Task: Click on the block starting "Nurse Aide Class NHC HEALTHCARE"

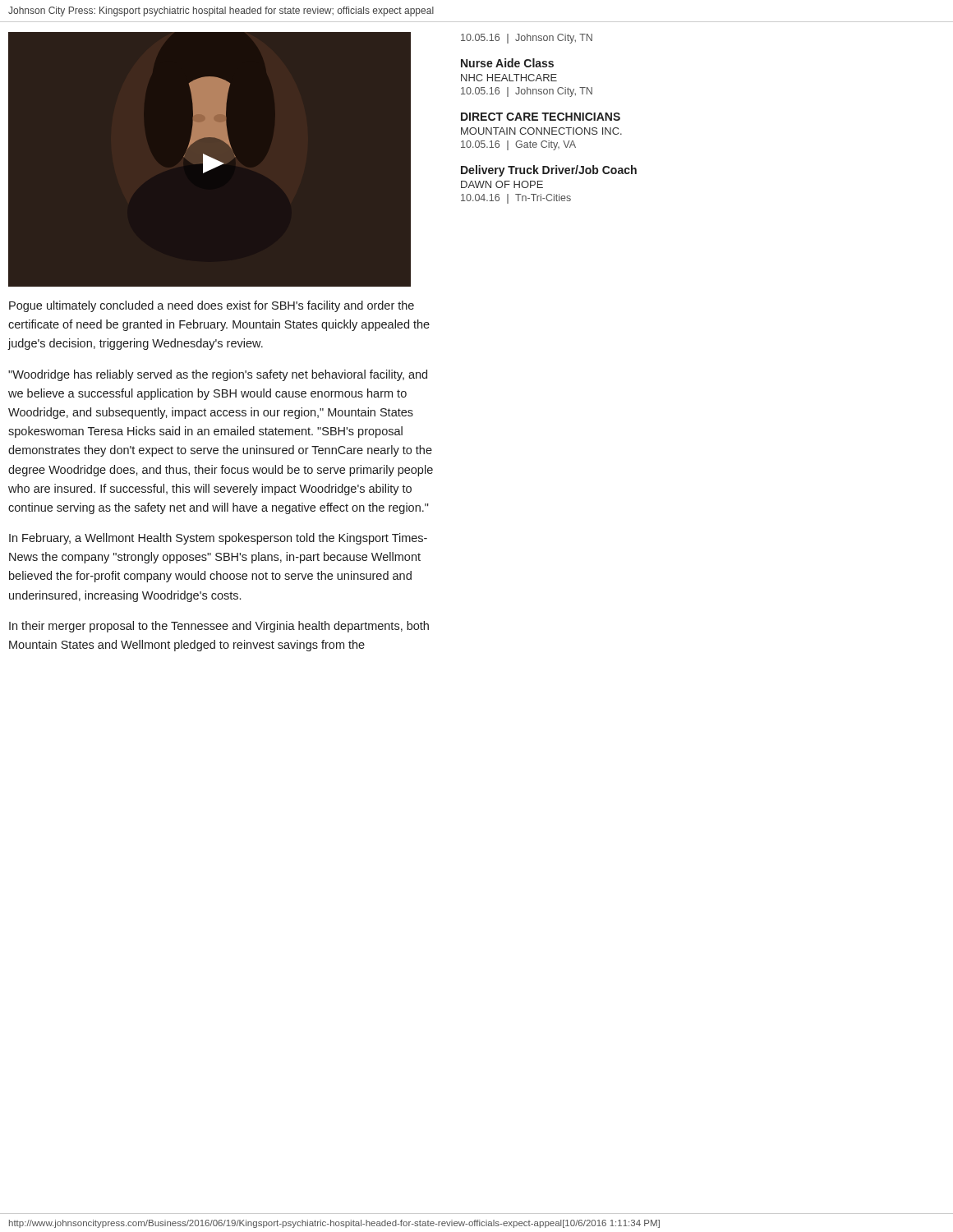Action: pyautogui.click(x=571, y=77)
